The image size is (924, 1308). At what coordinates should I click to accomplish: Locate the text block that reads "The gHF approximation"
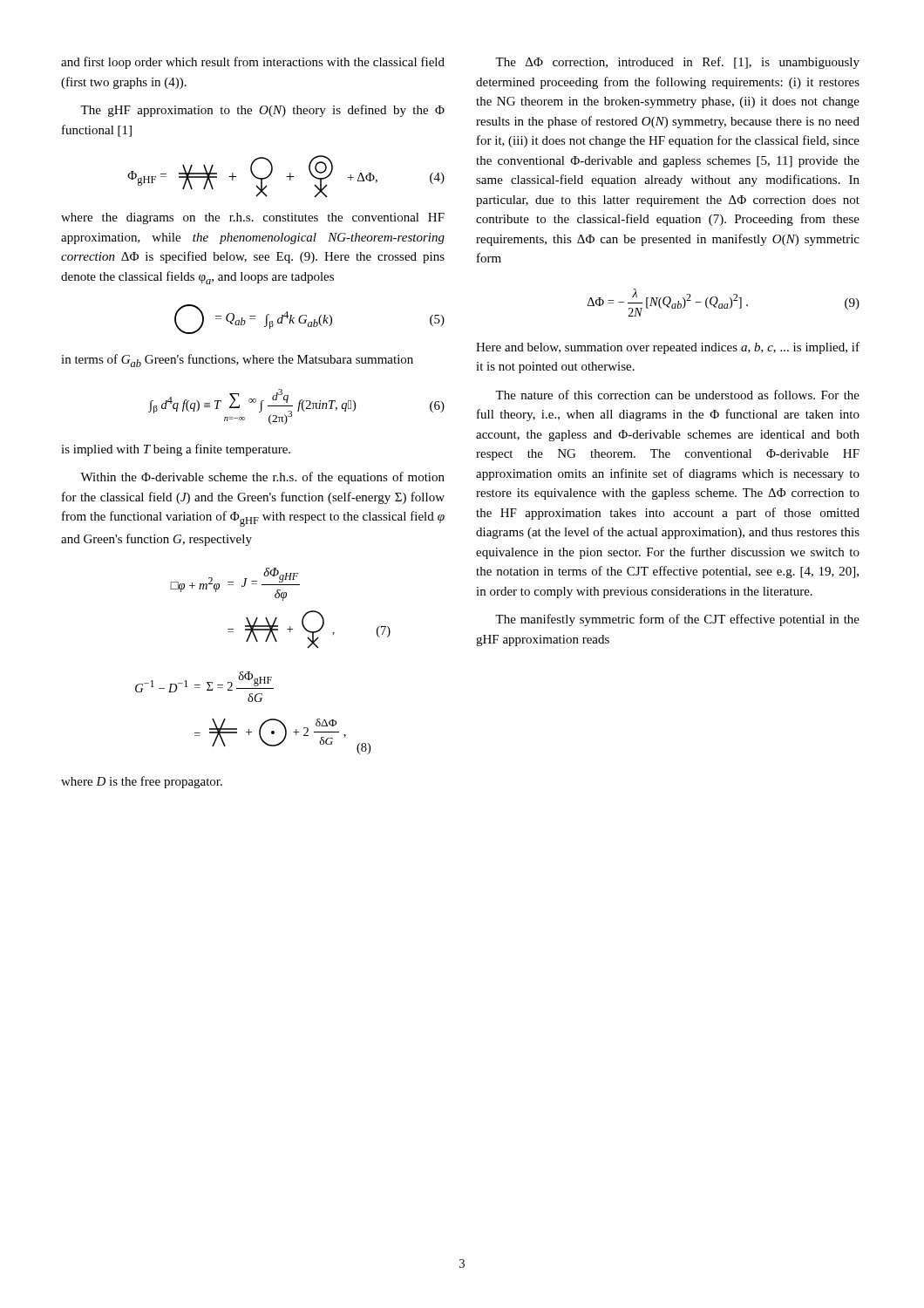[x=253, y=120]
